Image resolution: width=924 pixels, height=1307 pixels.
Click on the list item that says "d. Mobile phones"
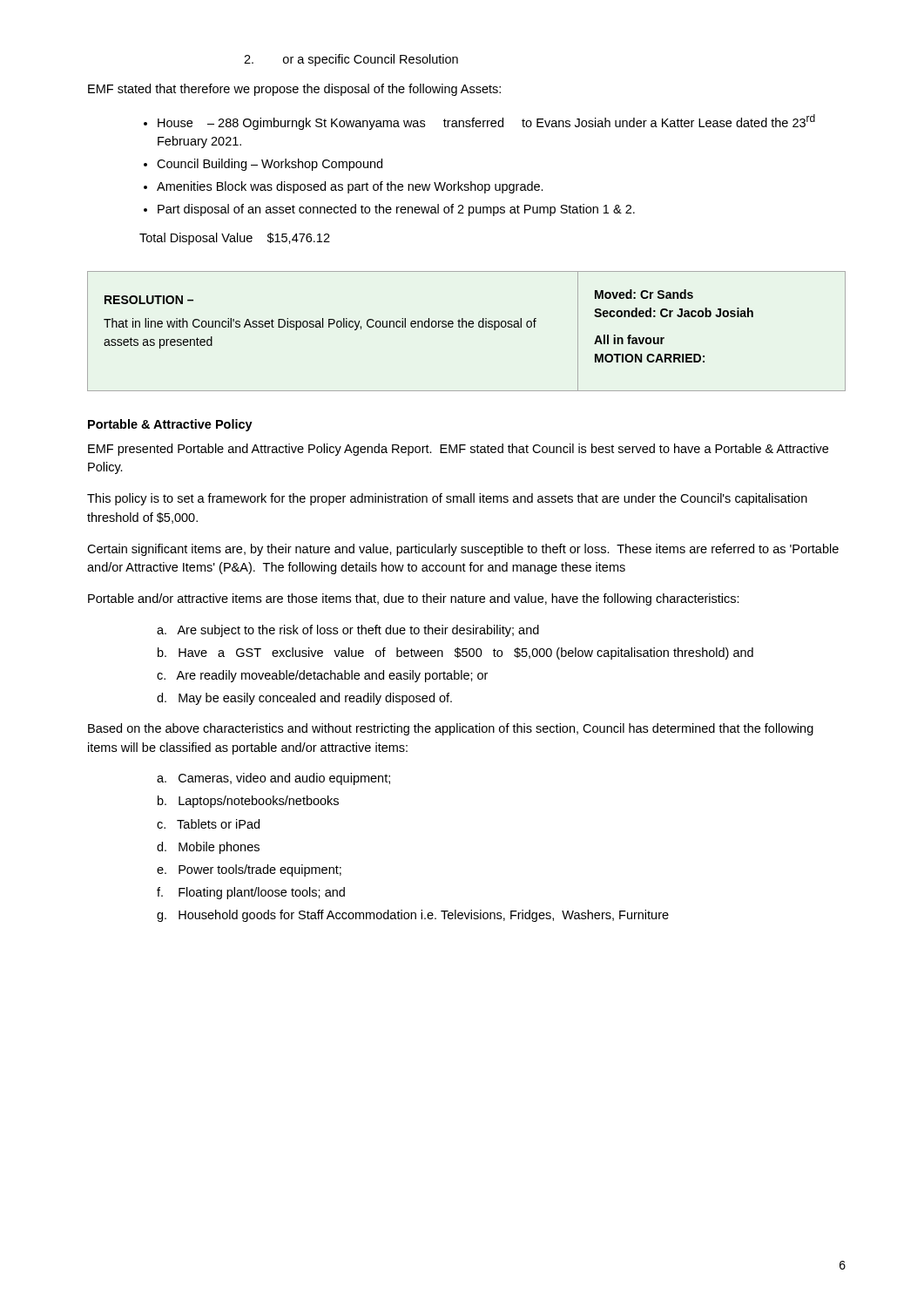208,846
